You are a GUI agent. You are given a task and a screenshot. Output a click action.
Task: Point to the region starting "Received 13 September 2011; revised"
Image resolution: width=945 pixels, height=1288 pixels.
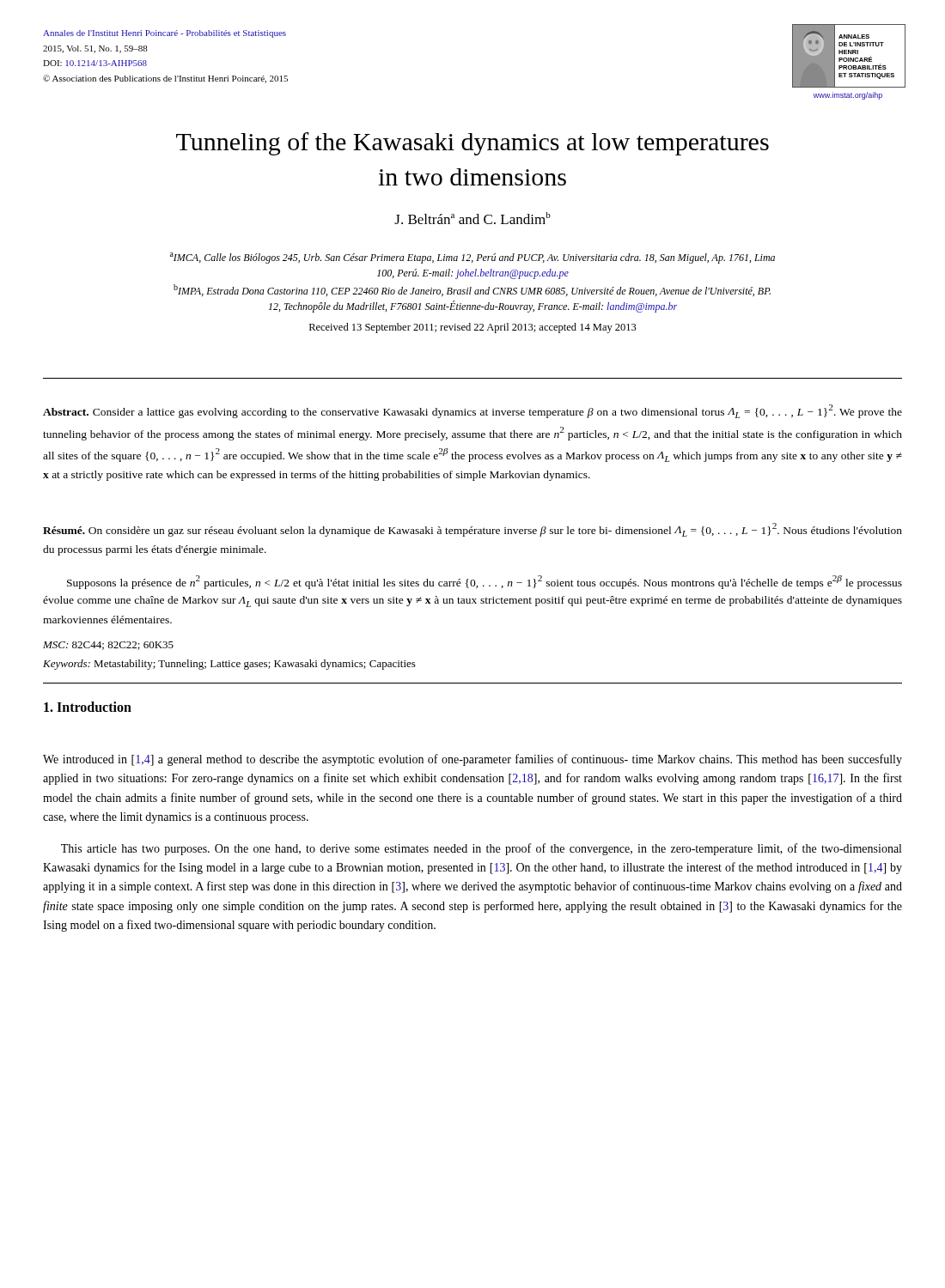tap(472, 327)
